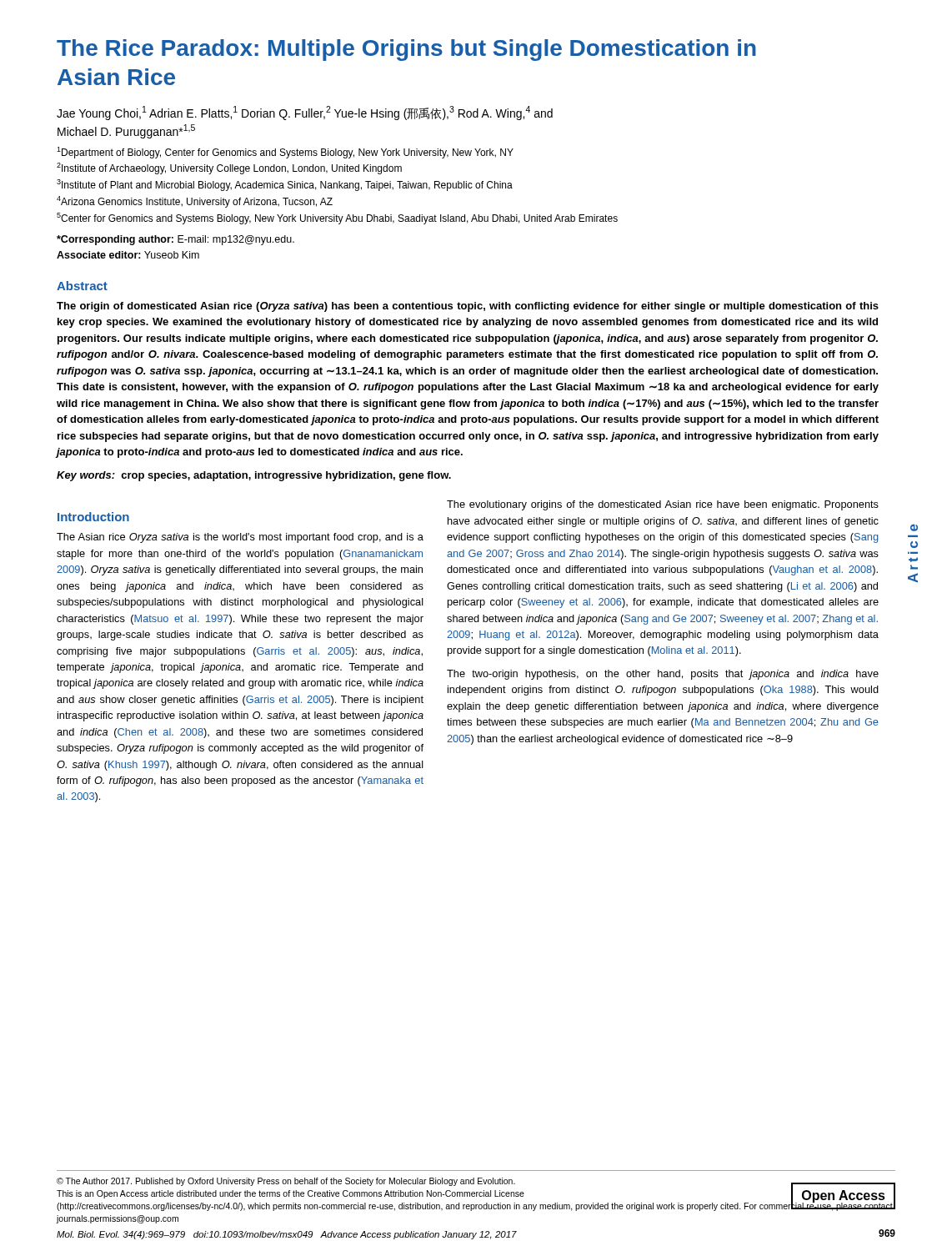Screen dimensions: 1251x952
Task: Click the passage that begins "Key words: crop species, adaptation, introgressive"
Action: tap(254, 475)
